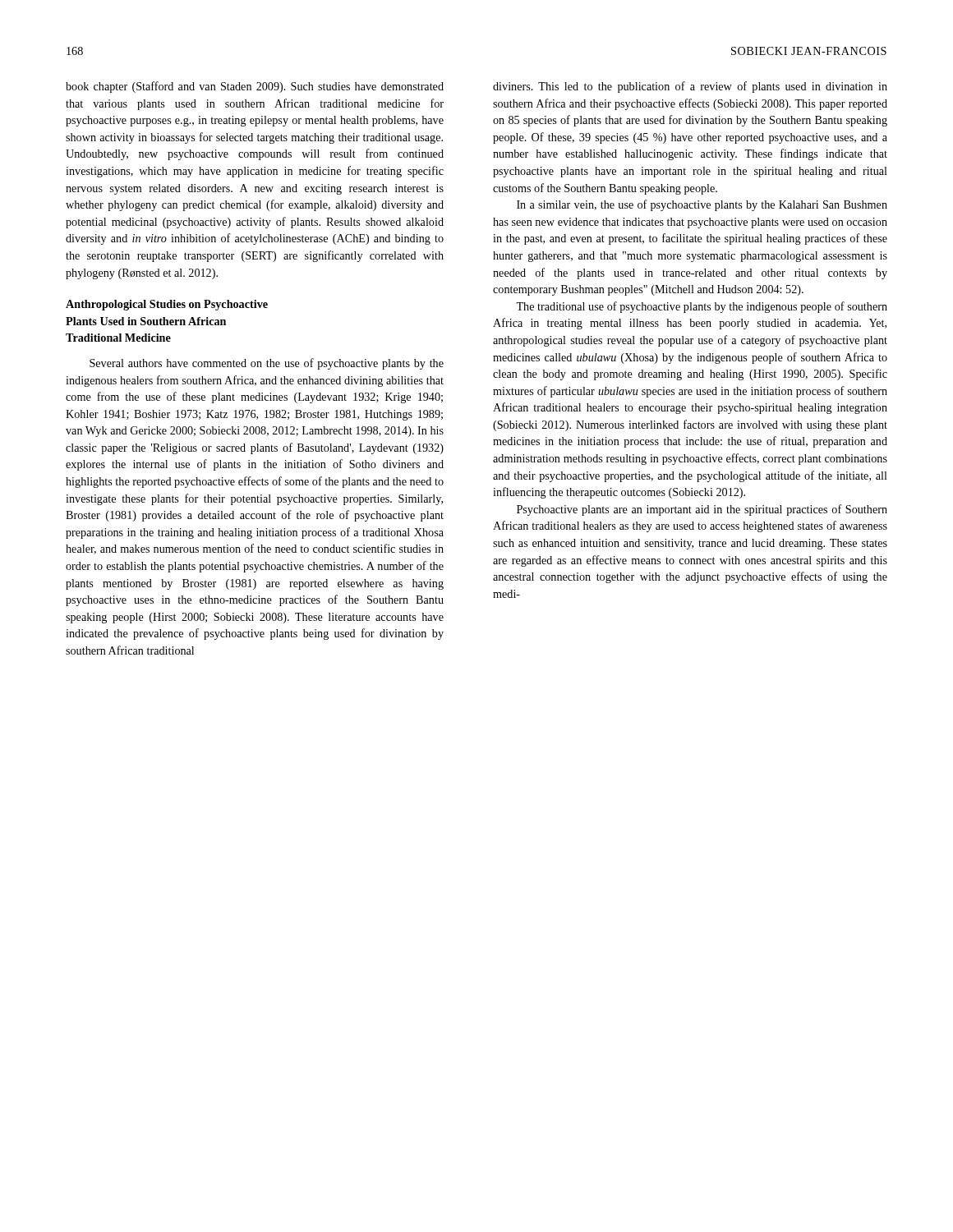Locate the block of text that opens with "In a similar vein, the use"
953x1232 pixels.
(690, 247)
